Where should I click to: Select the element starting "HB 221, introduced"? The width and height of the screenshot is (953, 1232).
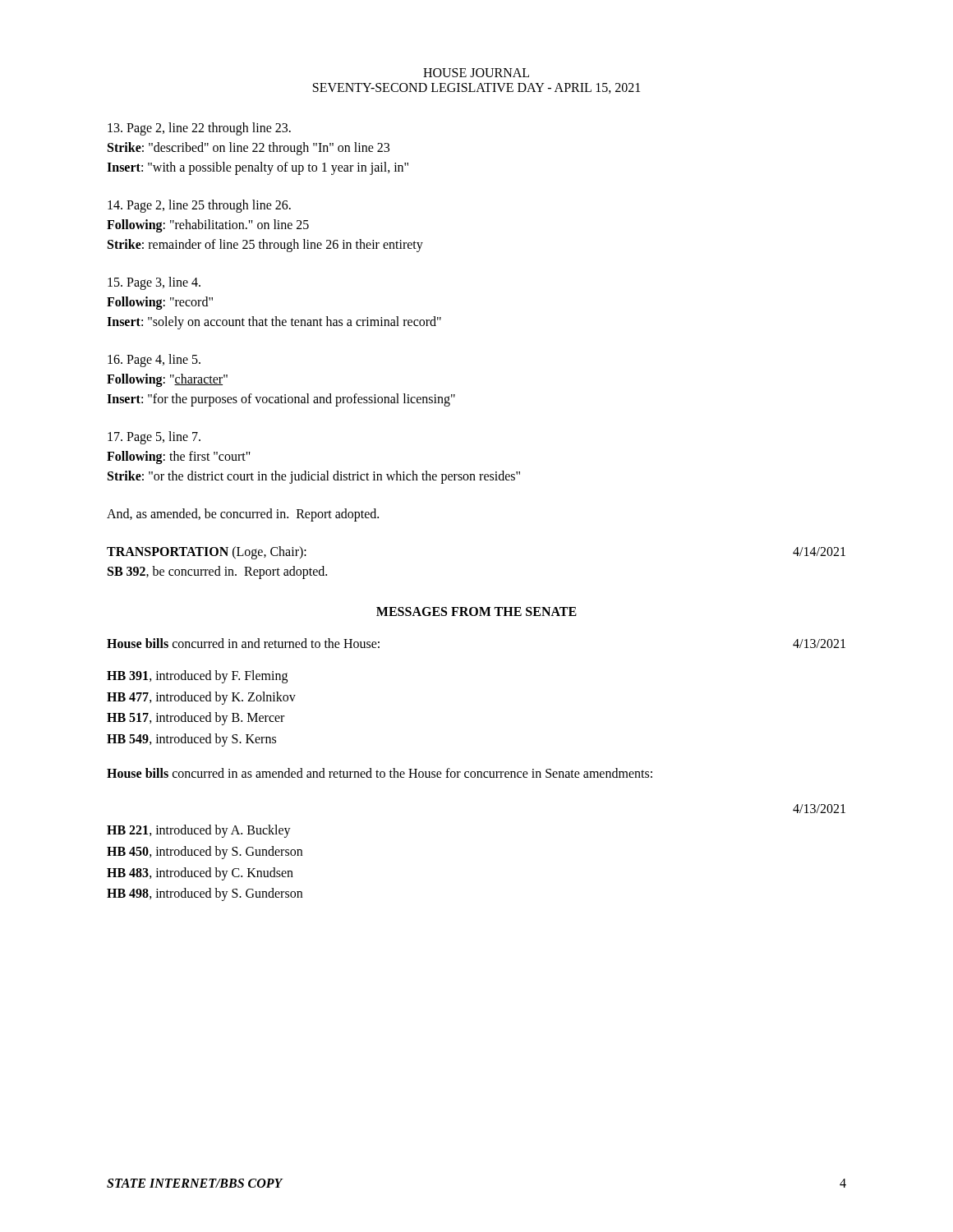pos(199,831)
